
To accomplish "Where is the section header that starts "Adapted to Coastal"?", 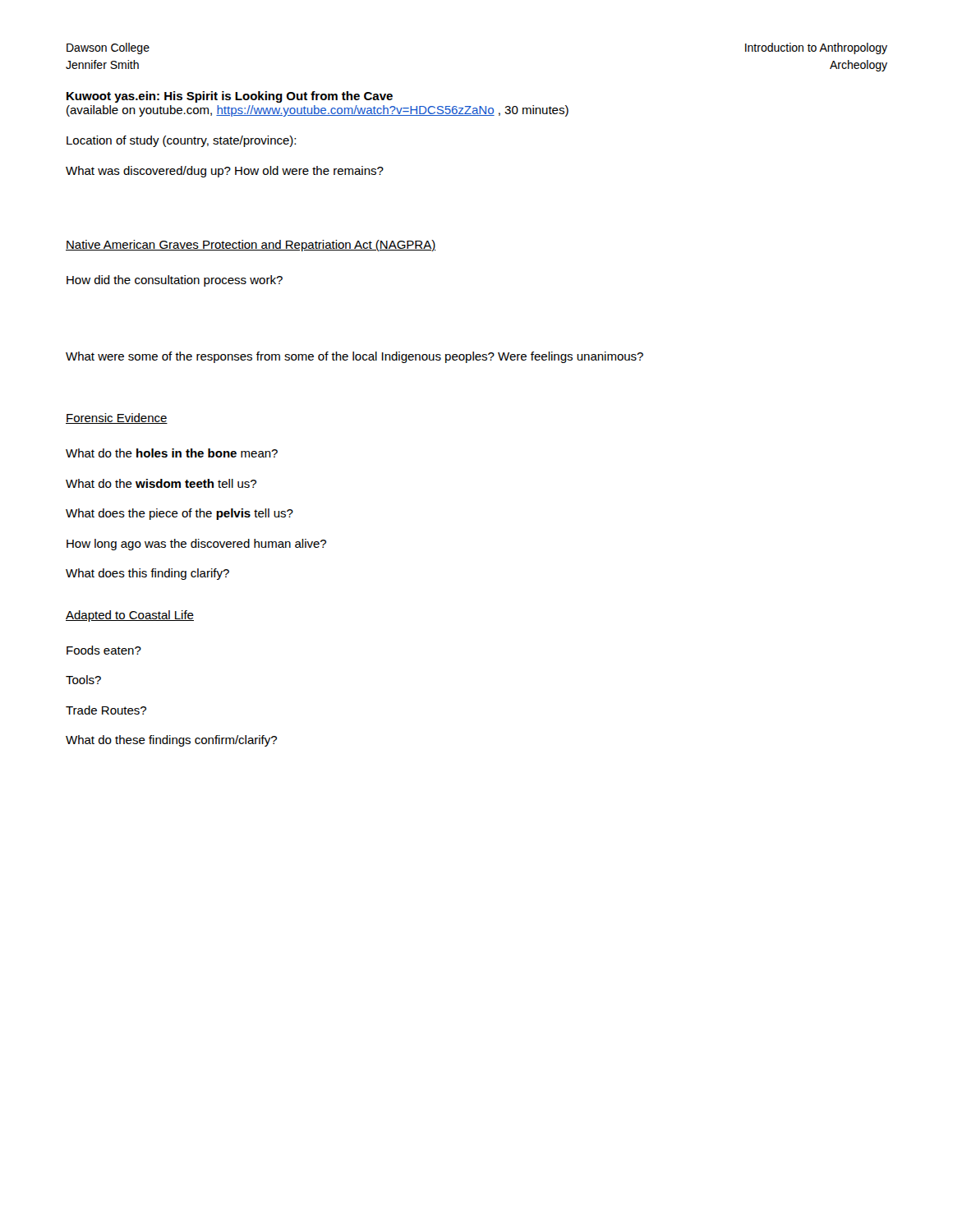I will point(130,614).
